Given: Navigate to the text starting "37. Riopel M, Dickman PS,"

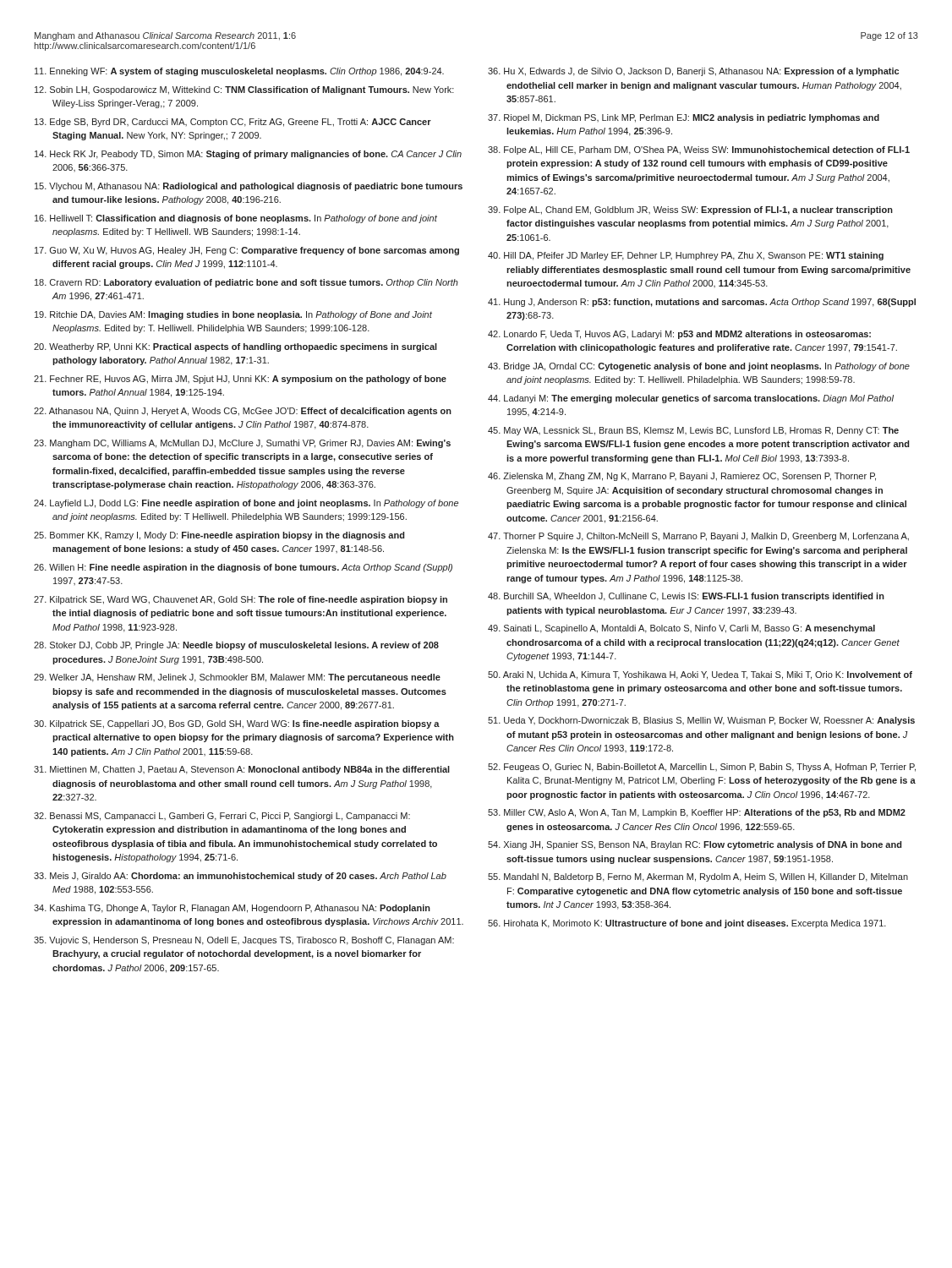Looking at the screenshot, I should point(684,124).
